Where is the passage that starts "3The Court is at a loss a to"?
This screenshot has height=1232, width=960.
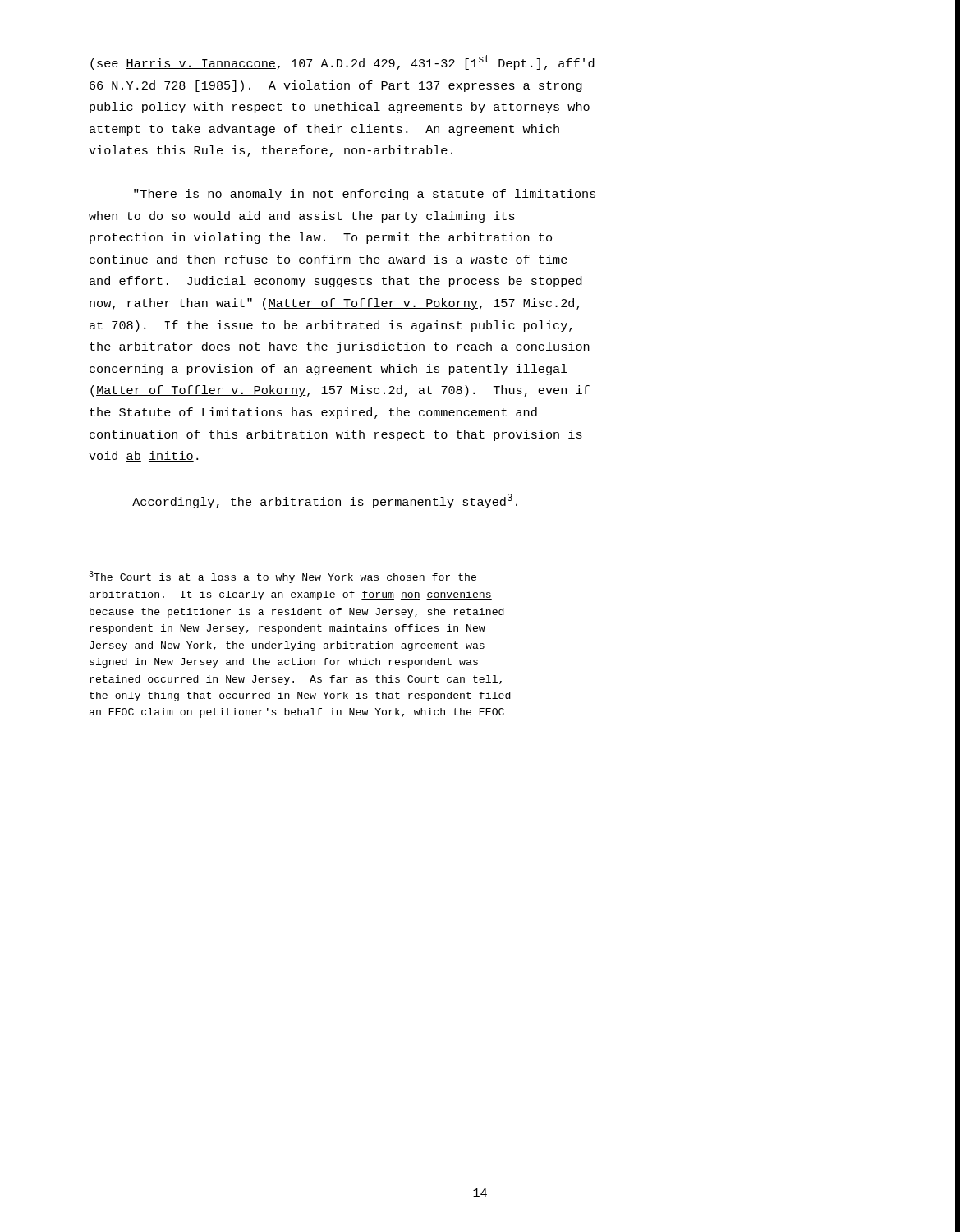click(300, 645)
